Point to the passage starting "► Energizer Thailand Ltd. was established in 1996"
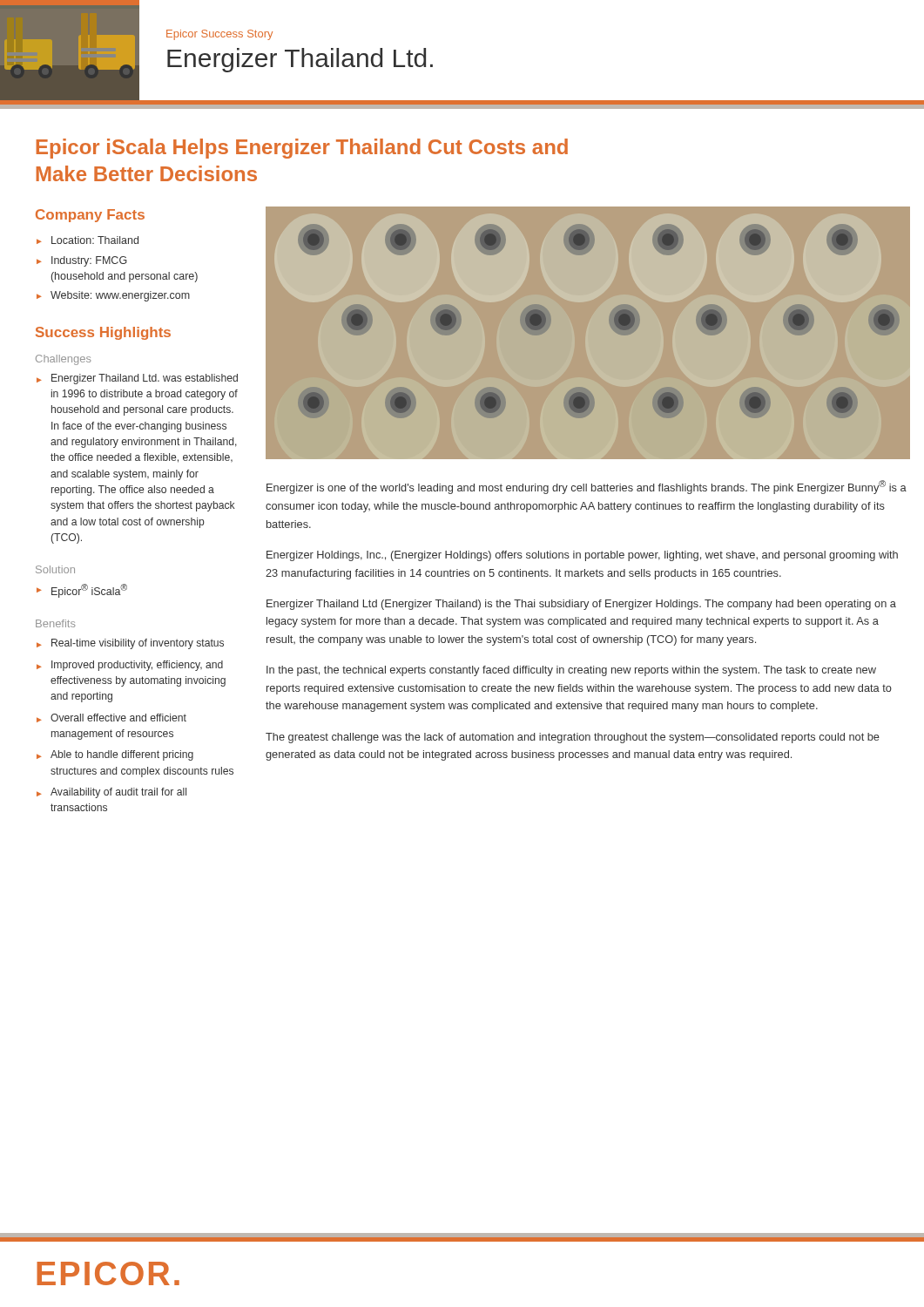924x1307 pixels. [x=137, y=458]
